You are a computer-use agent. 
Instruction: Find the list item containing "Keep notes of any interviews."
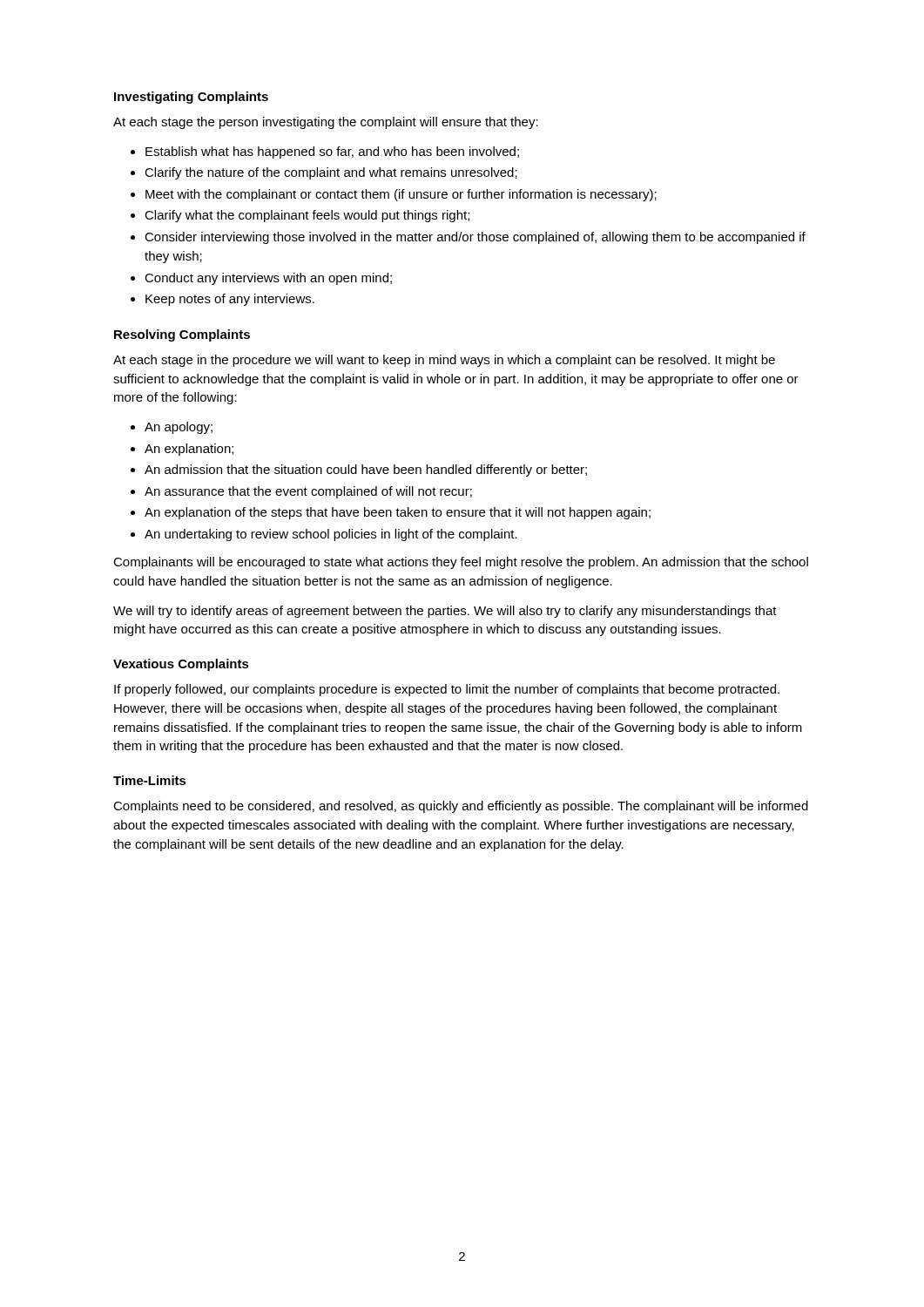230,299
